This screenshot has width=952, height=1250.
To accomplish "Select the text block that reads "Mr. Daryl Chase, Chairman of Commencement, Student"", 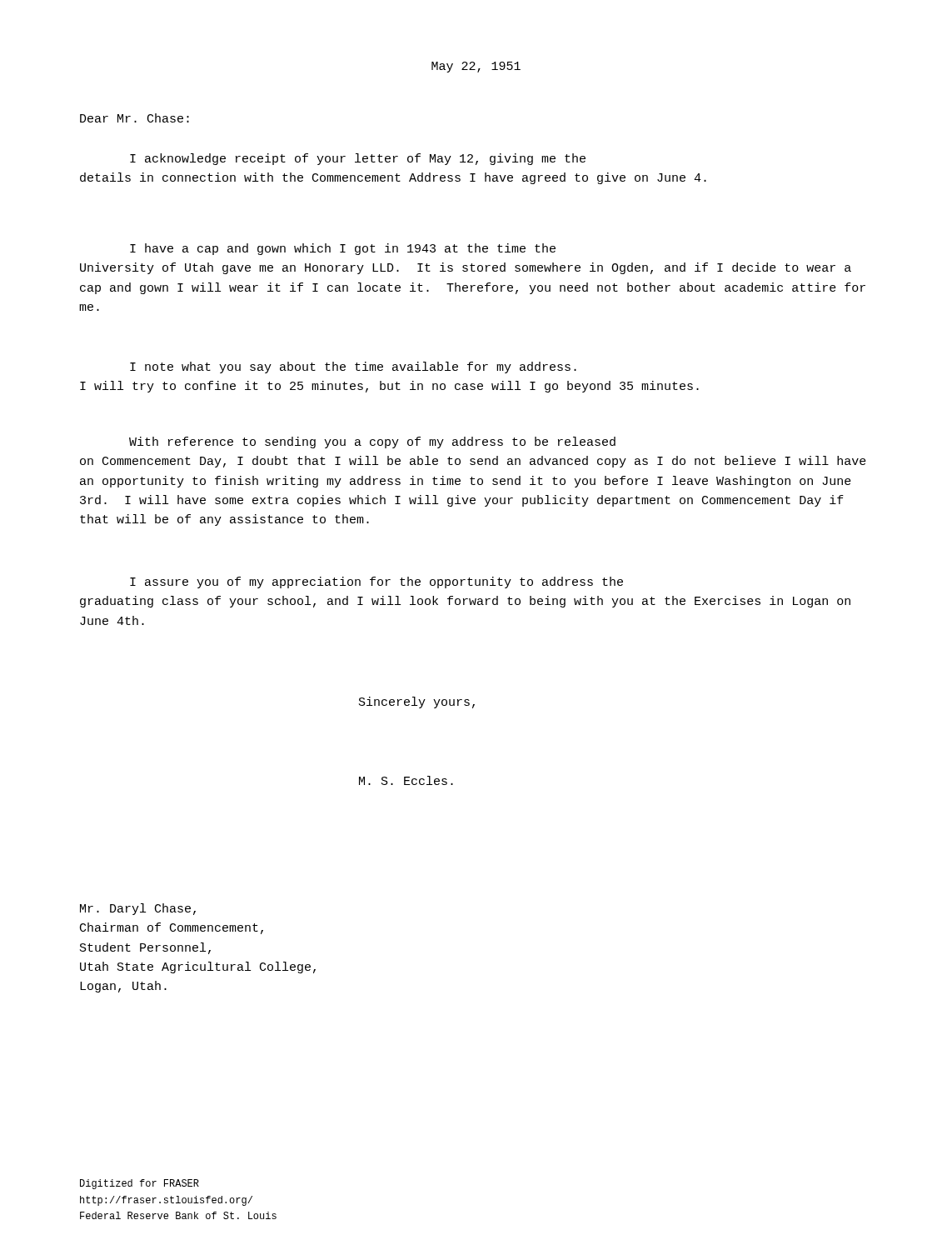I will 199,948.
